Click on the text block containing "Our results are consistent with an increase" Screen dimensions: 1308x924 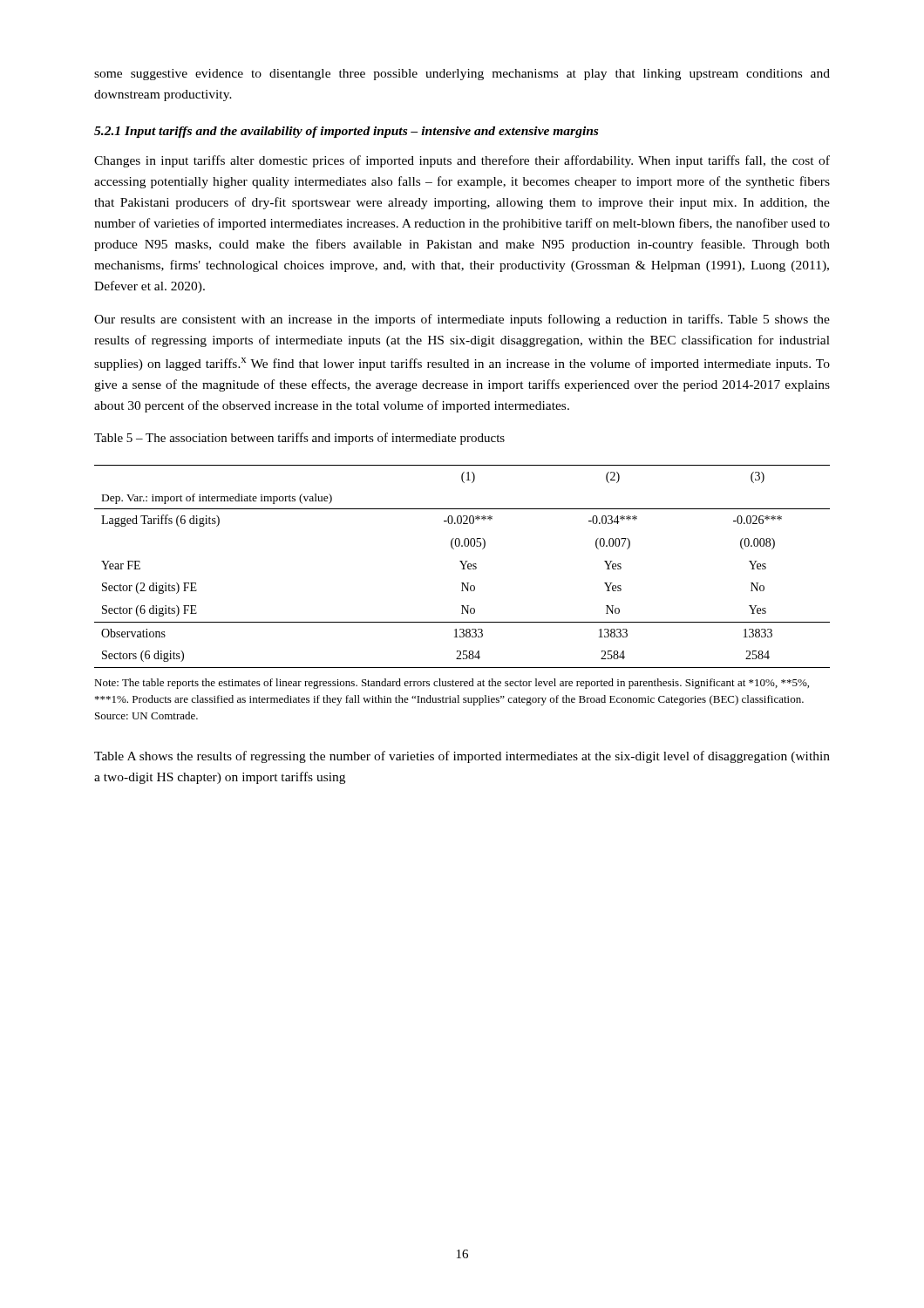tap(462, 363)
